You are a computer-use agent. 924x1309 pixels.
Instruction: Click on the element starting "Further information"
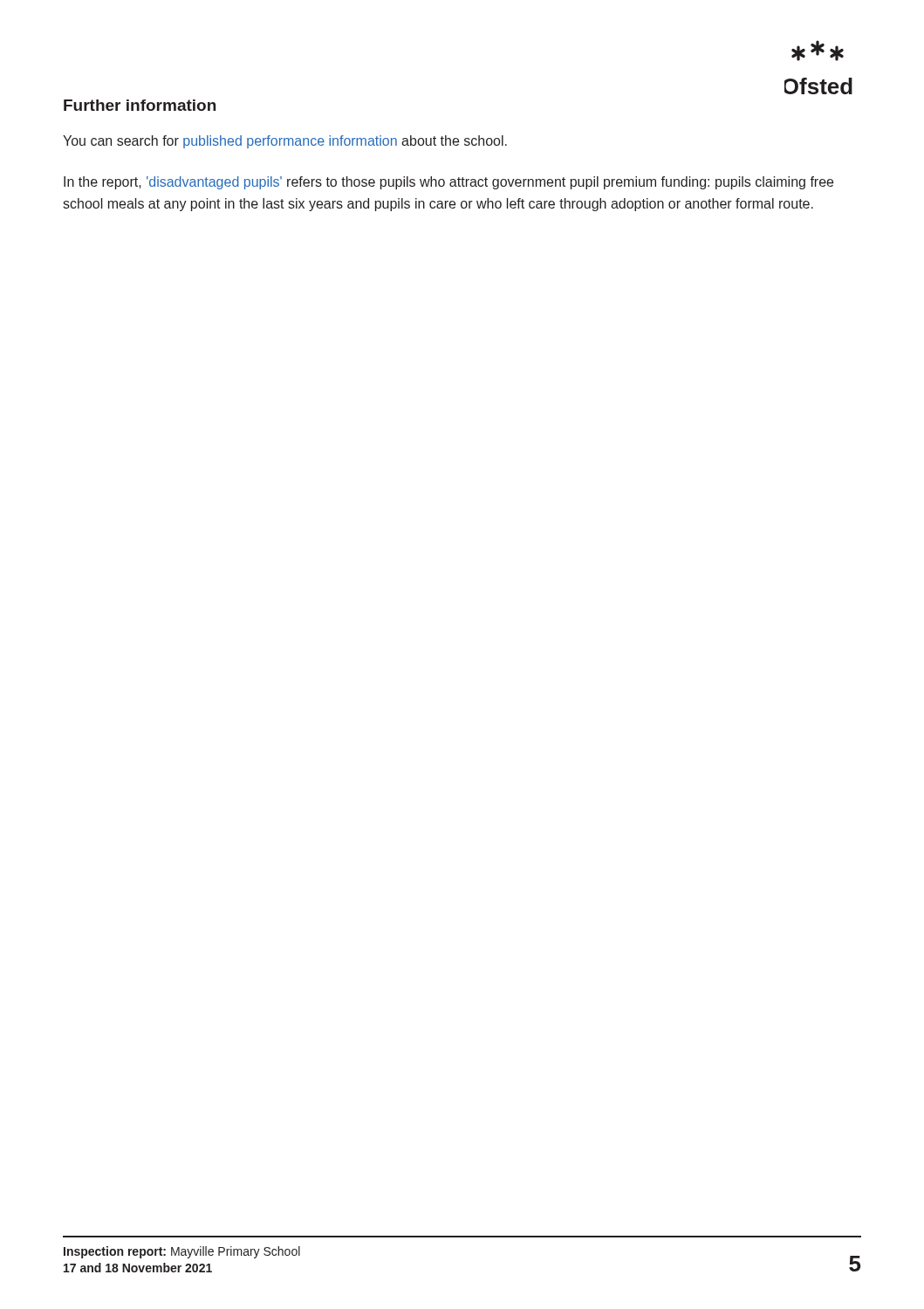140,105
